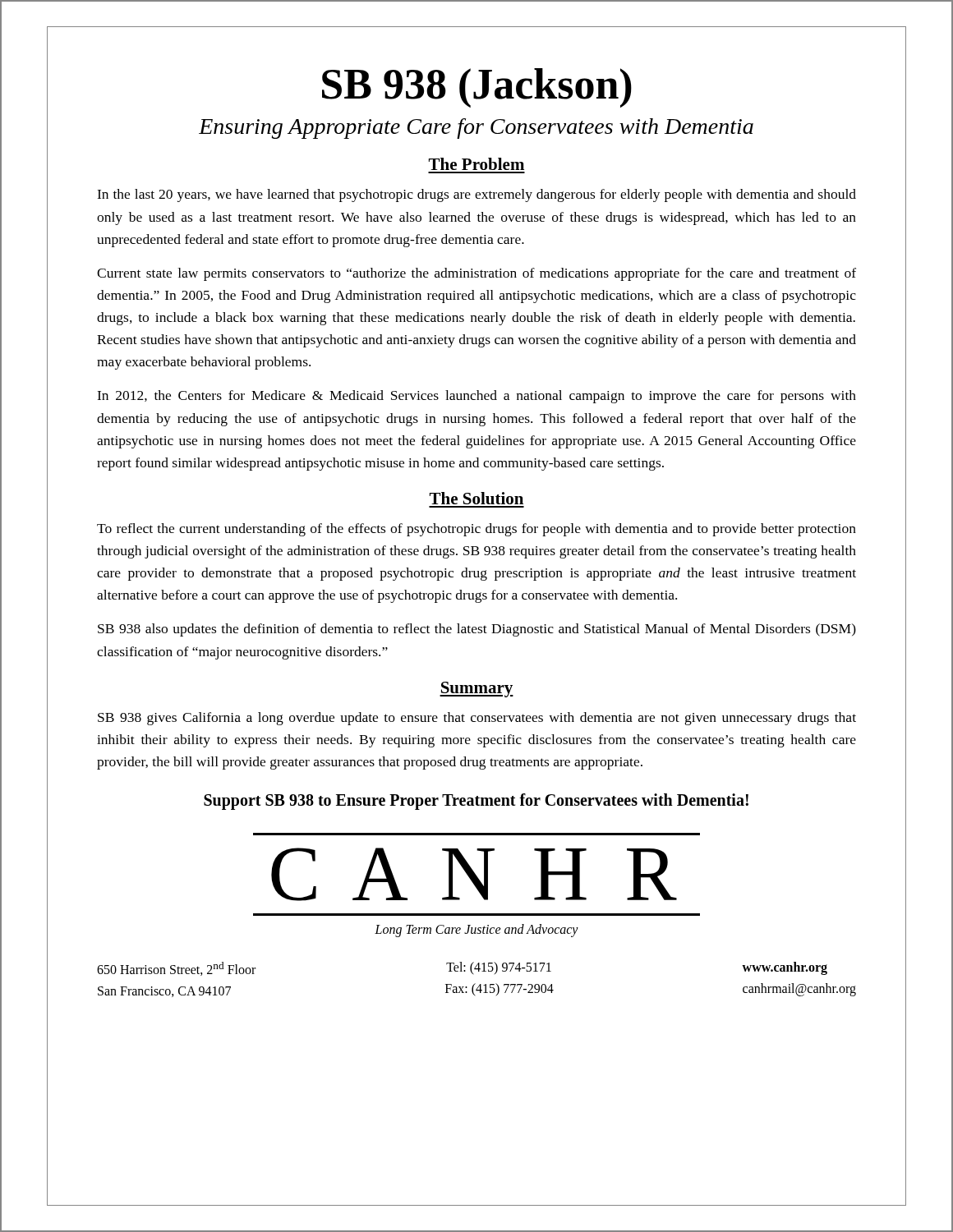Select the element starting "To reflect the current"
The height and width of the screenshot is (1232, 953).
pos(476,561)
